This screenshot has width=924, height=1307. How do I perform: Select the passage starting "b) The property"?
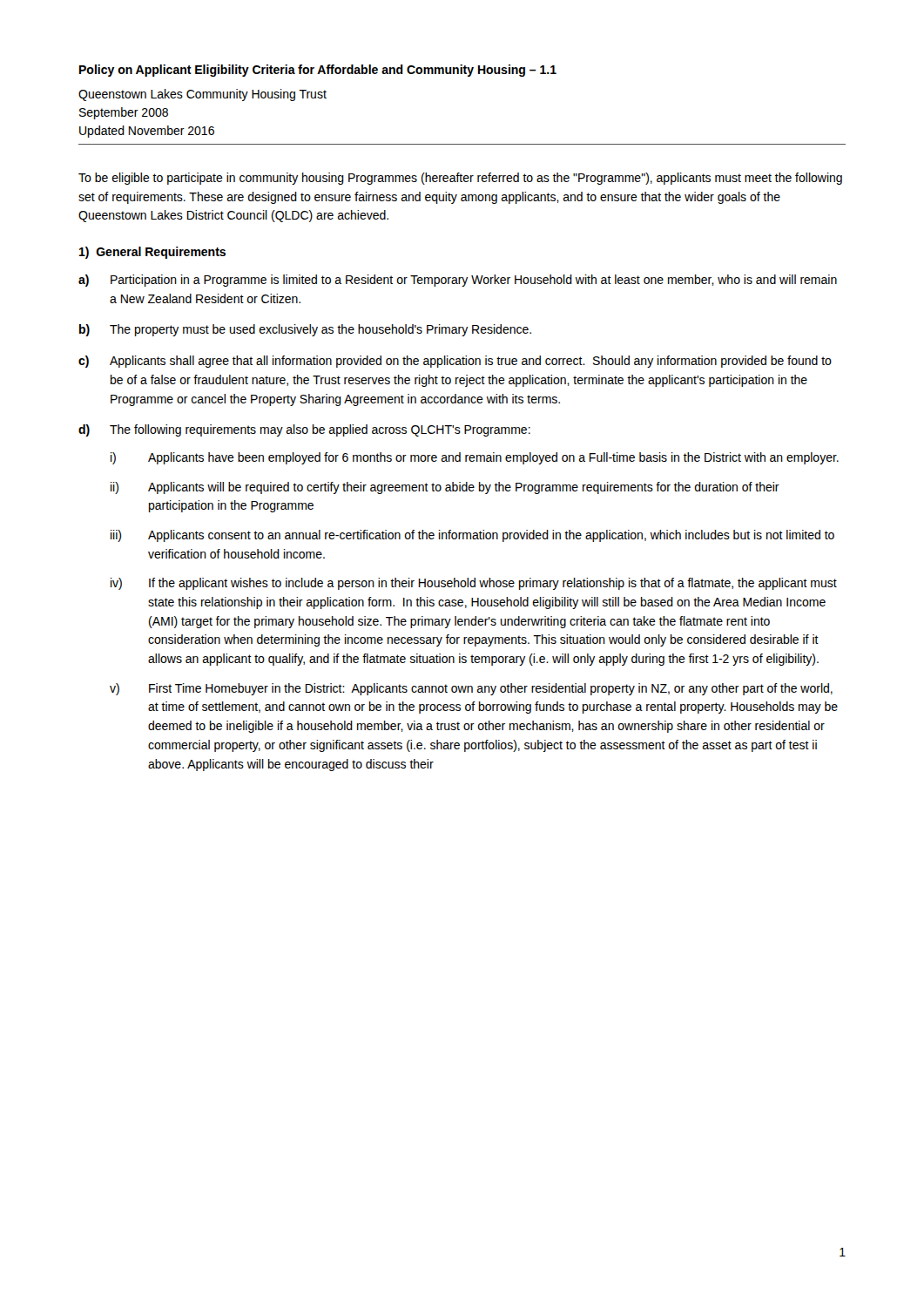[462, 330]
